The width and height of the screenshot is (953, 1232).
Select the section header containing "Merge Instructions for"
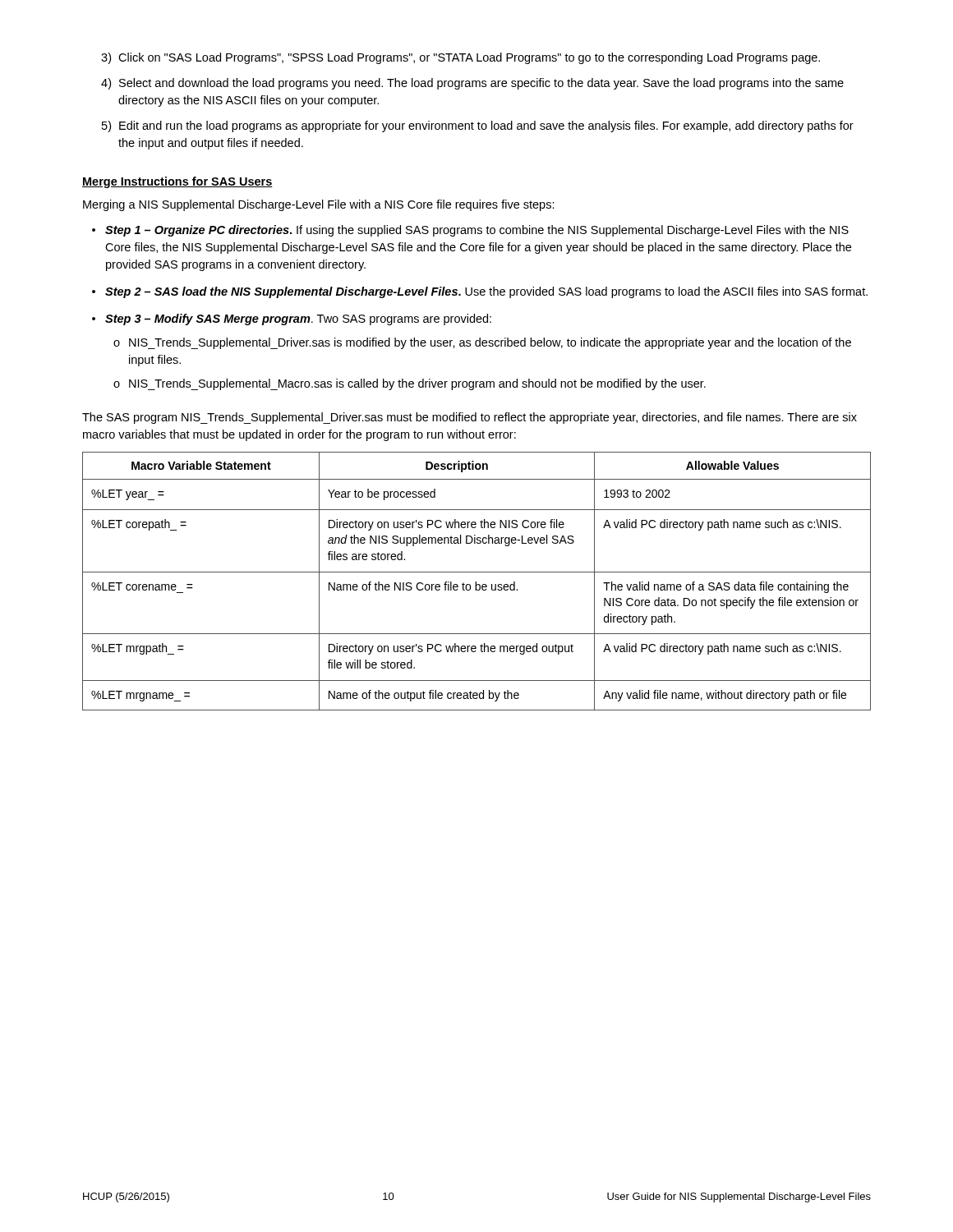177,182
